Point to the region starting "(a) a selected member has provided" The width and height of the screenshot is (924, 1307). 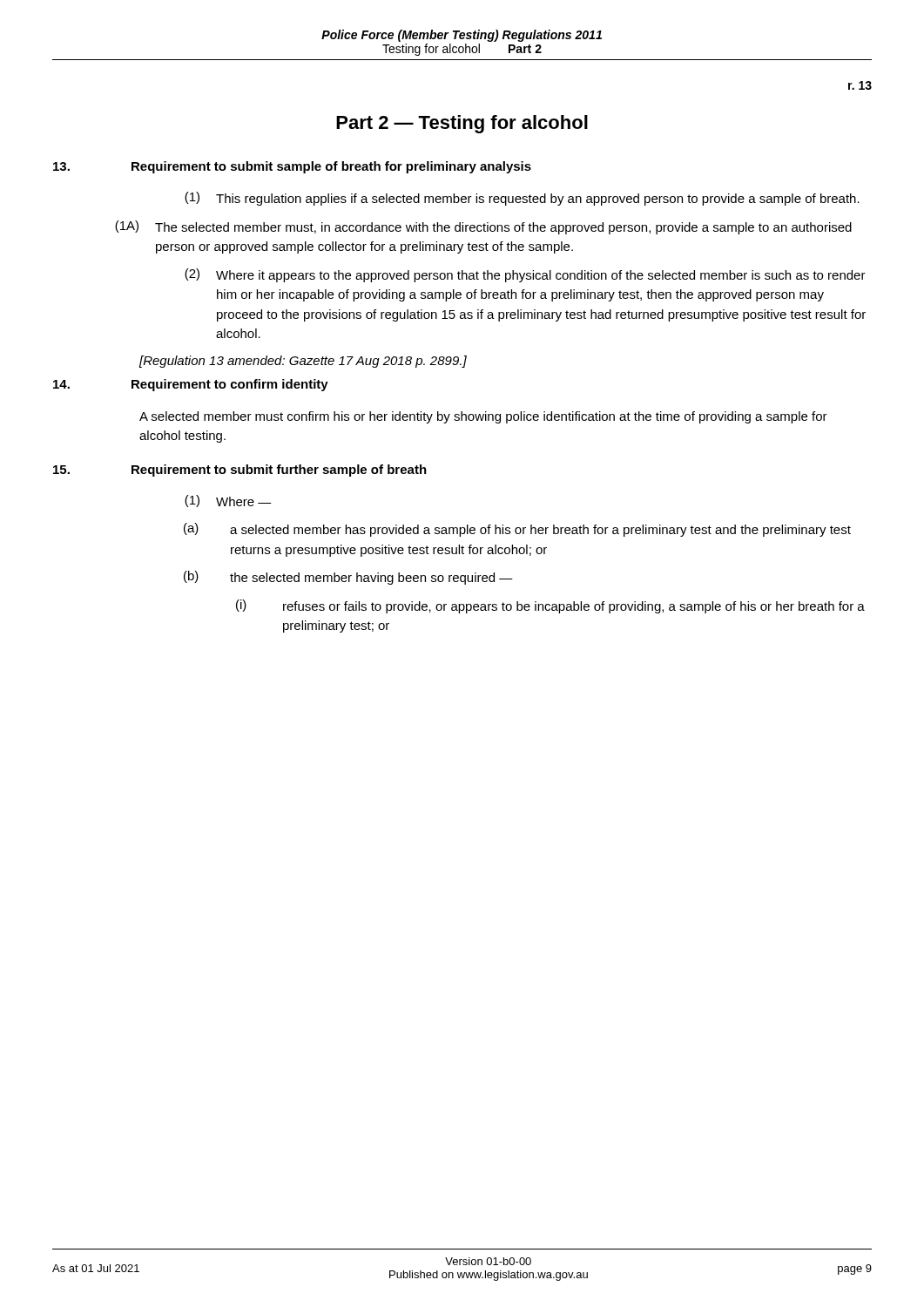click(x=462, y=540)
